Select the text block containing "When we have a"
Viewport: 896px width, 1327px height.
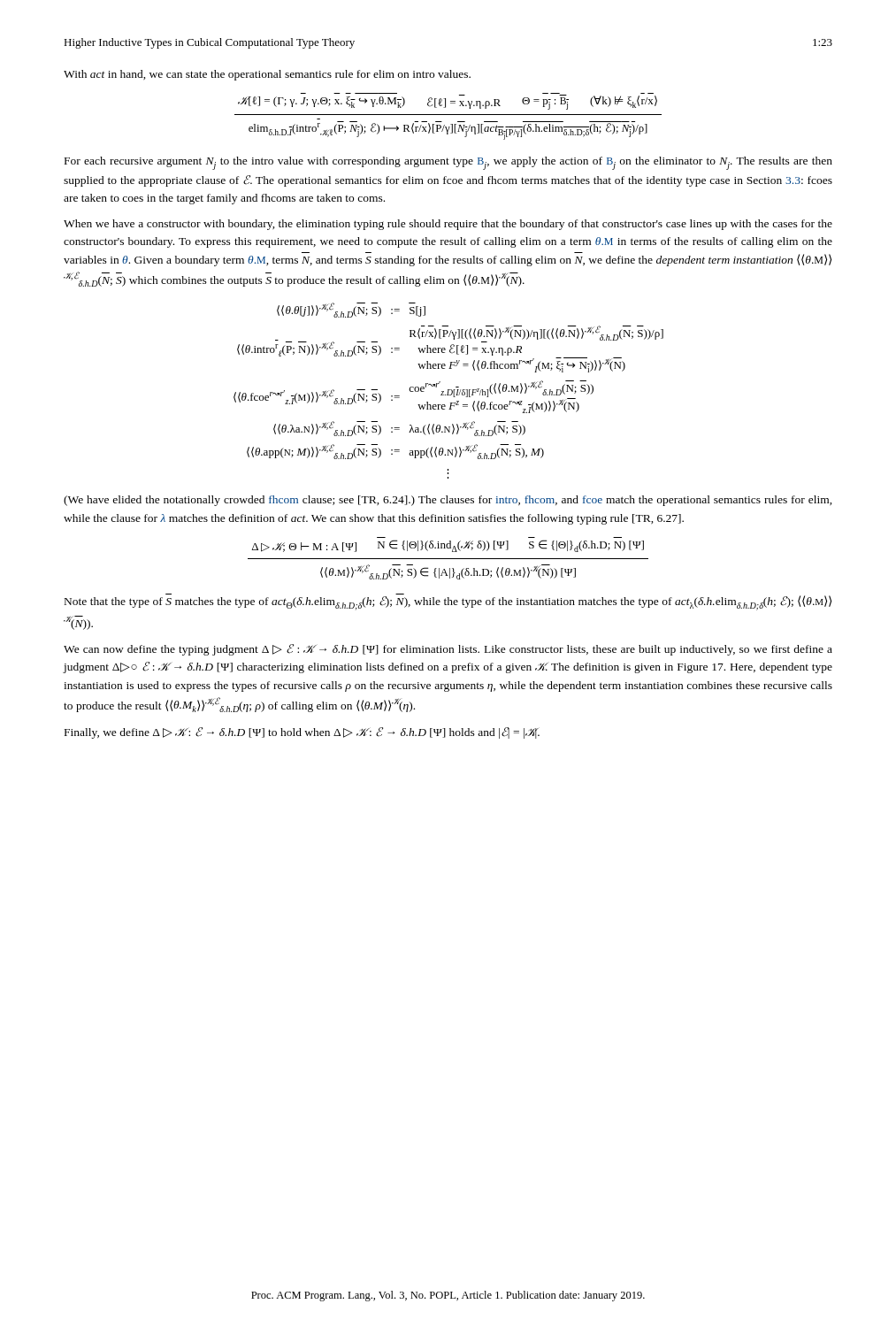[x=448, y=253]
